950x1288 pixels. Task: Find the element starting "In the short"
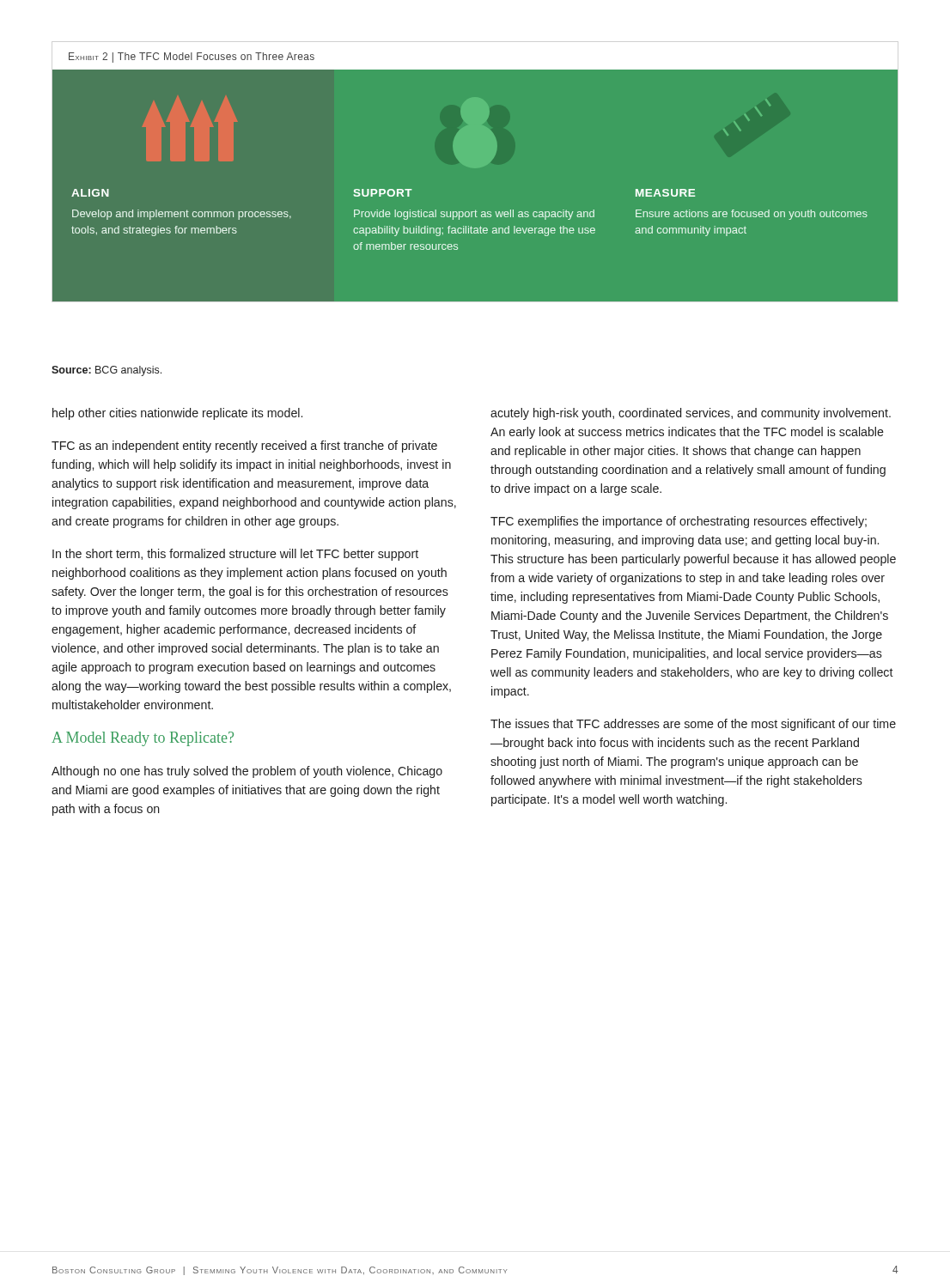point(252,629)
